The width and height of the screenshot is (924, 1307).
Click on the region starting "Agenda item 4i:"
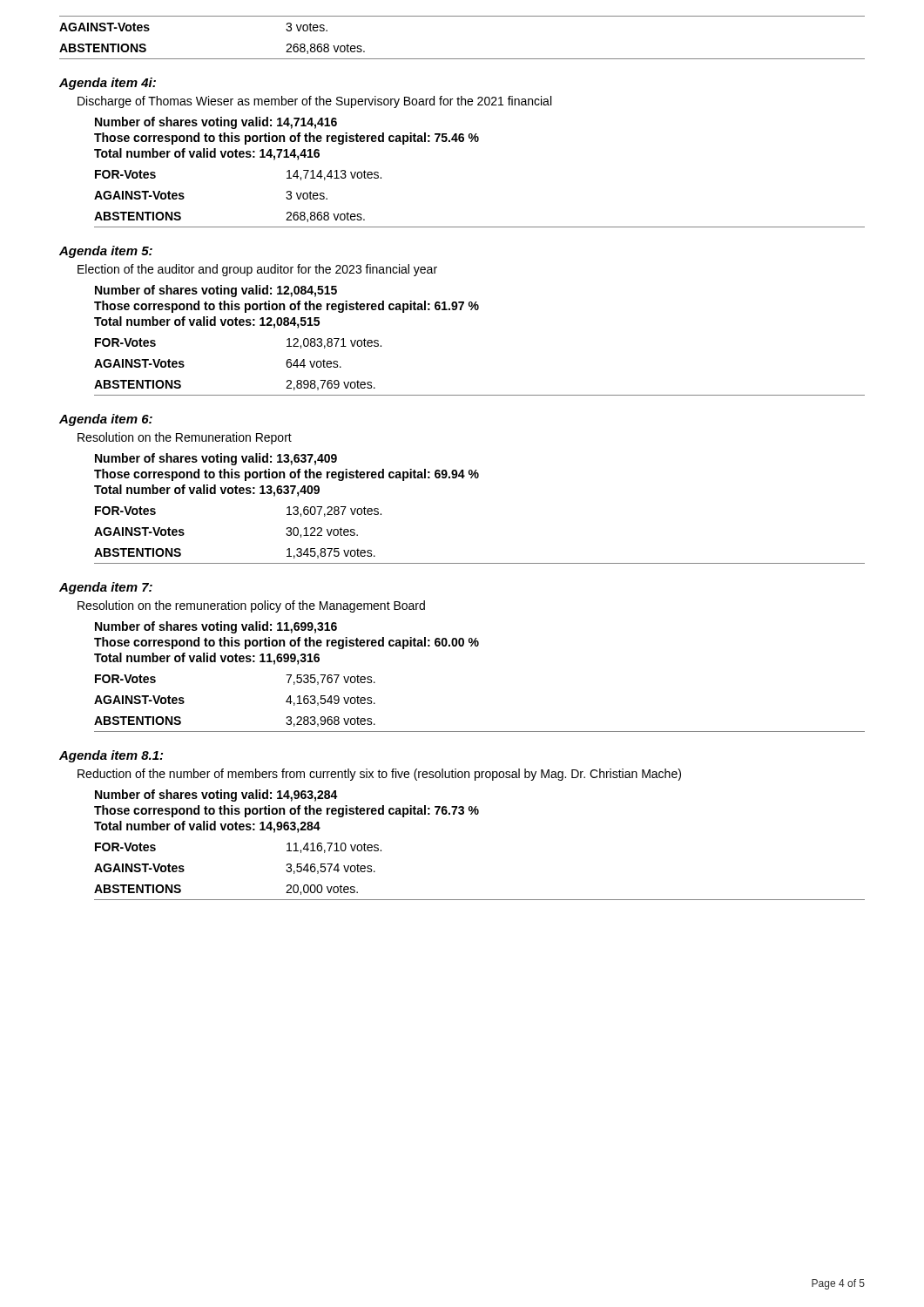(x=108, y=82)
